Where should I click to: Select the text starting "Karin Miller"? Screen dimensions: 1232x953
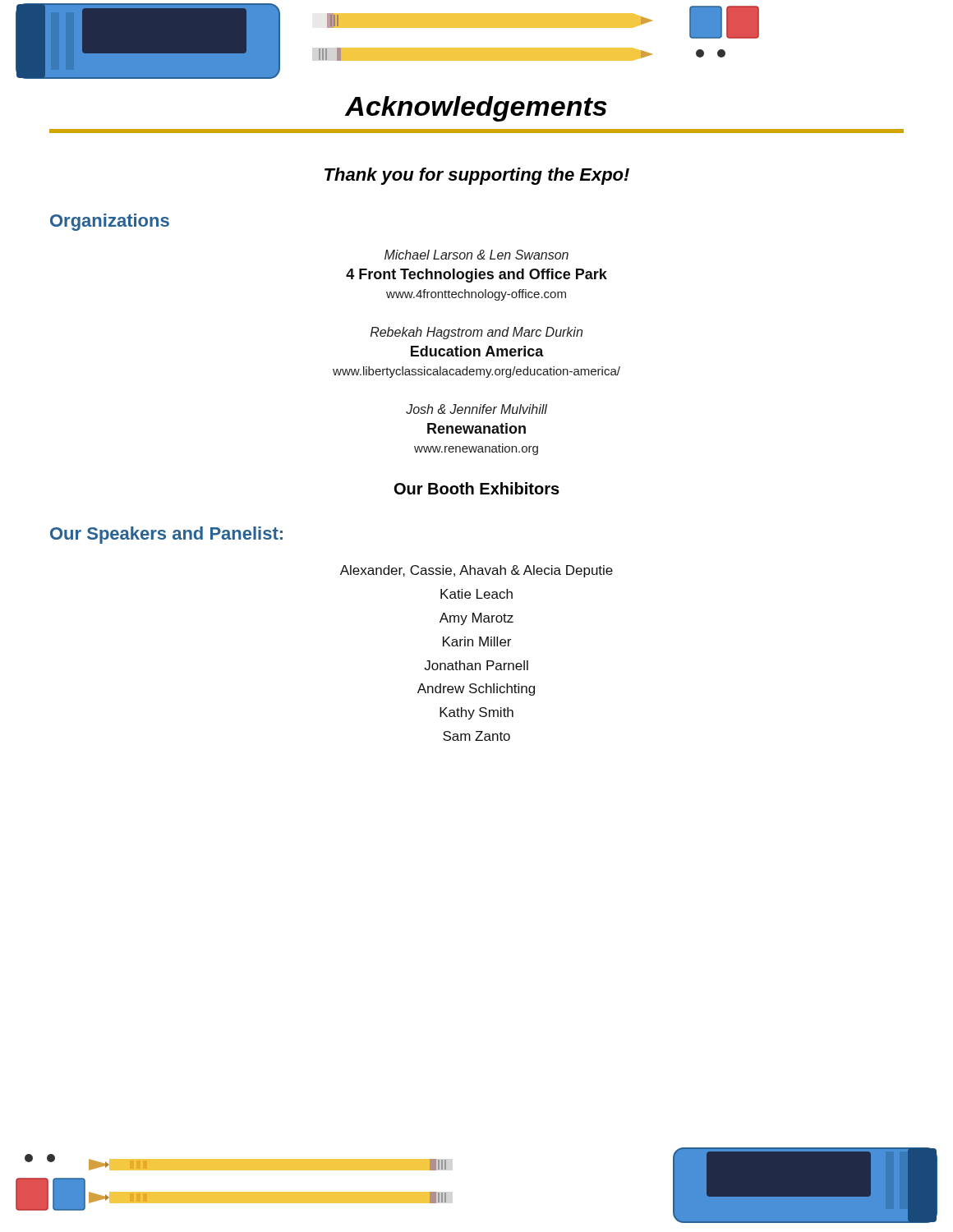[x=476, y=642]
